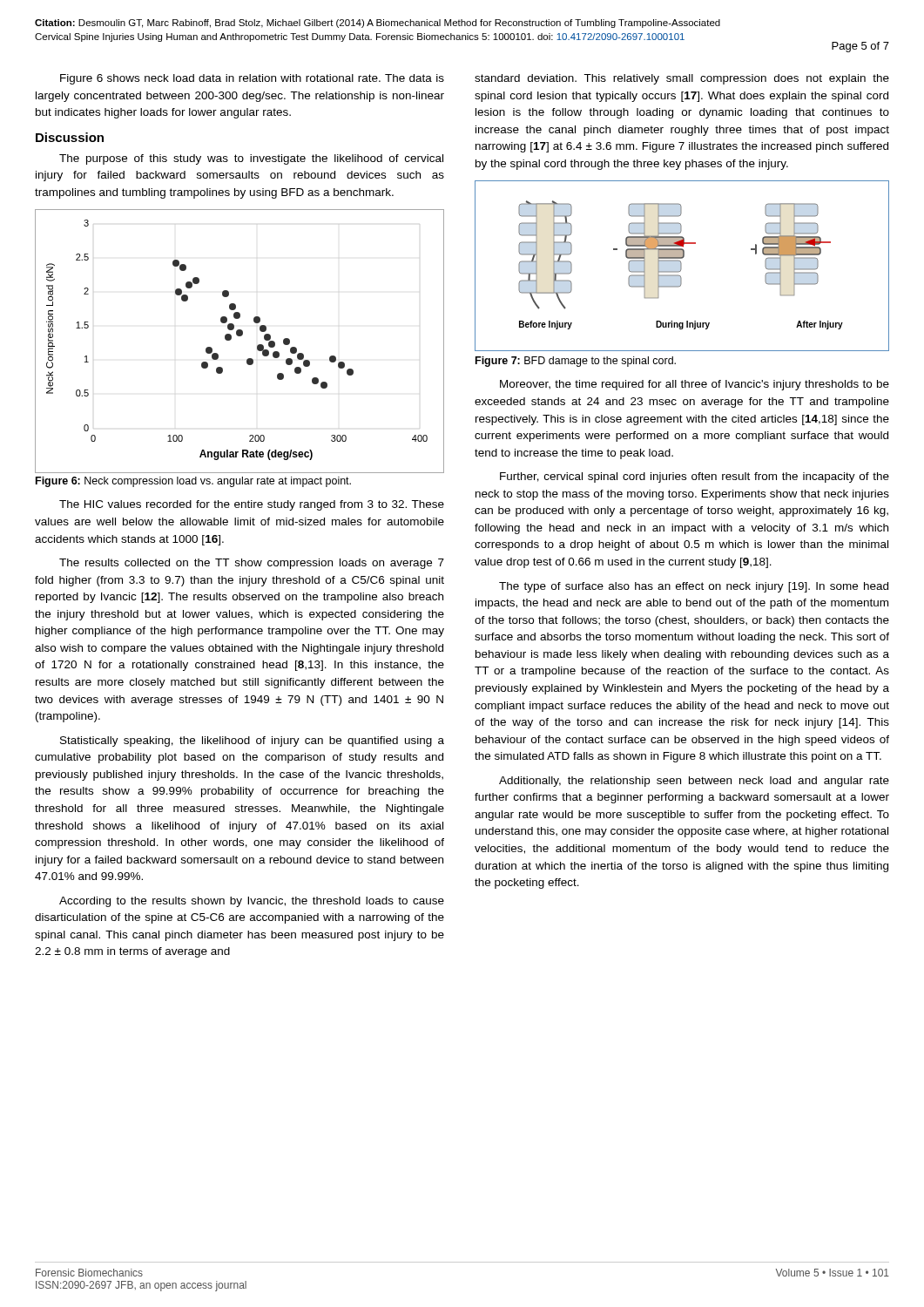The width and height of the screenshot is (924, 1307).
Task: Click a section header
Action: point(240,137)
